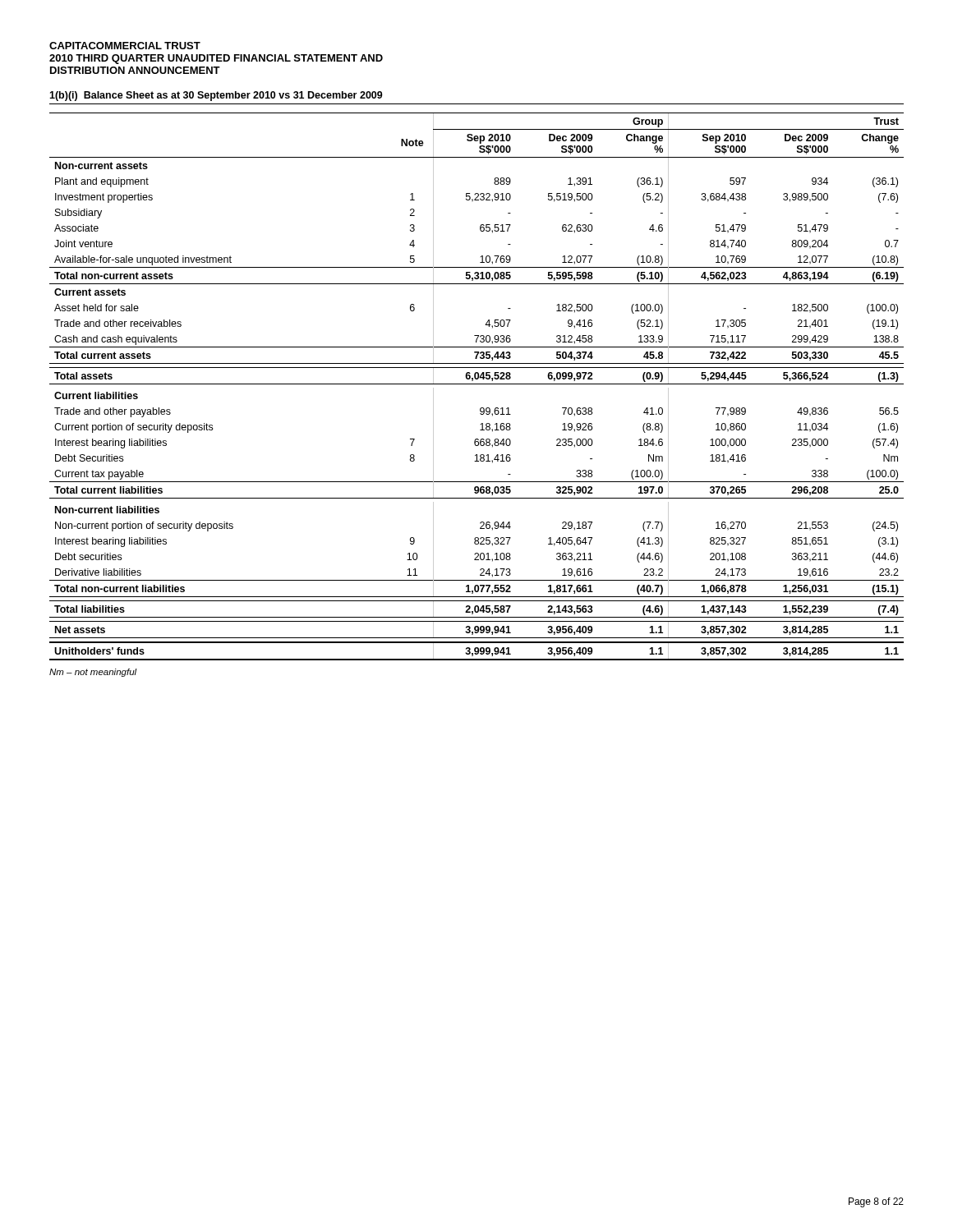Select the title with the text "CAPITACOMMERCIAL TRUST 2010 THIRD QUARTER UNAUDITED FINANCIAL"
Screen dimensions: 1232x953
coord(216,58)
